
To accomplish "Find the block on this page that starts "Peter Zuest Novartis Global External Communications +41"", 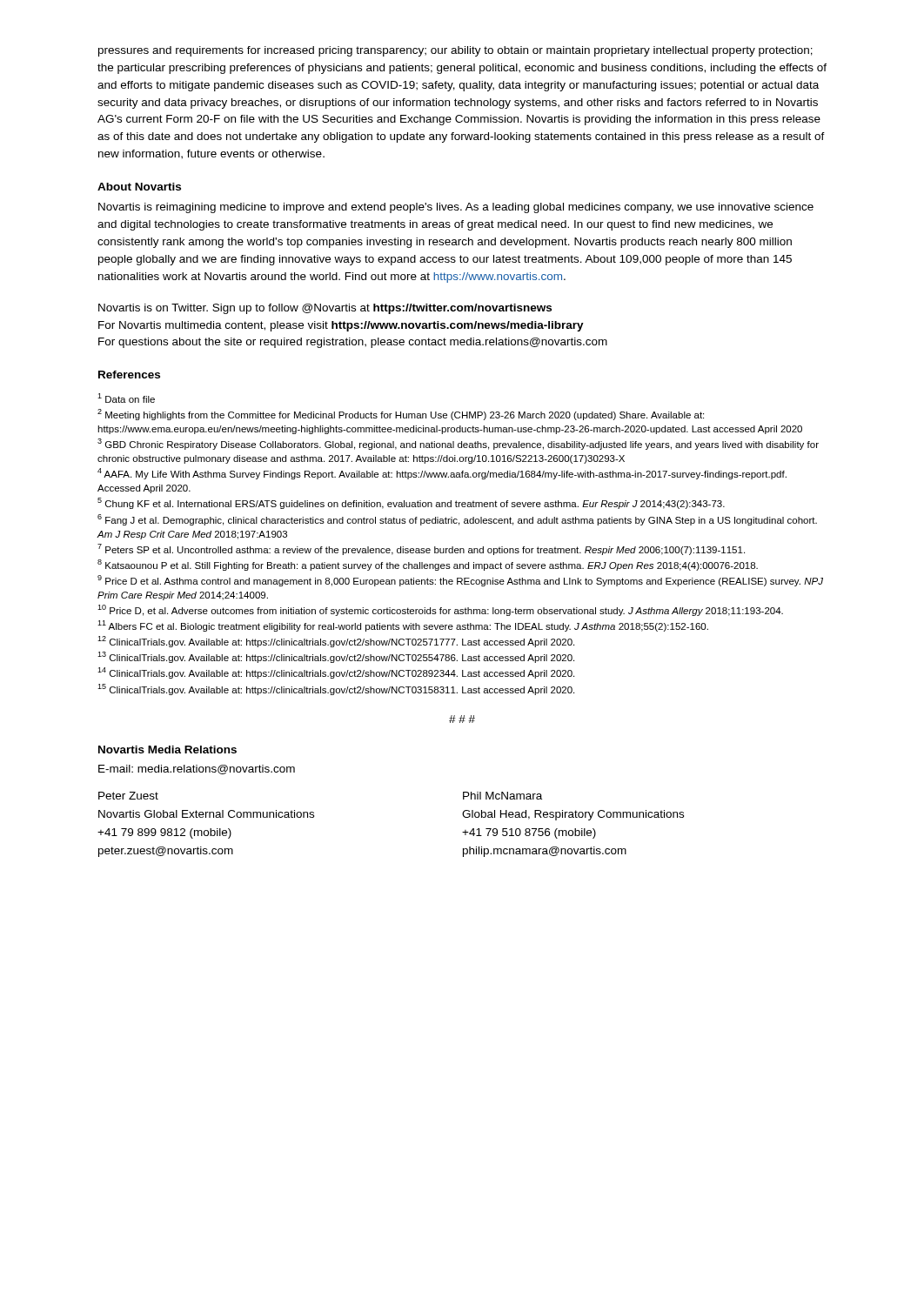I will pyautogui.click(x=206, y=823).
